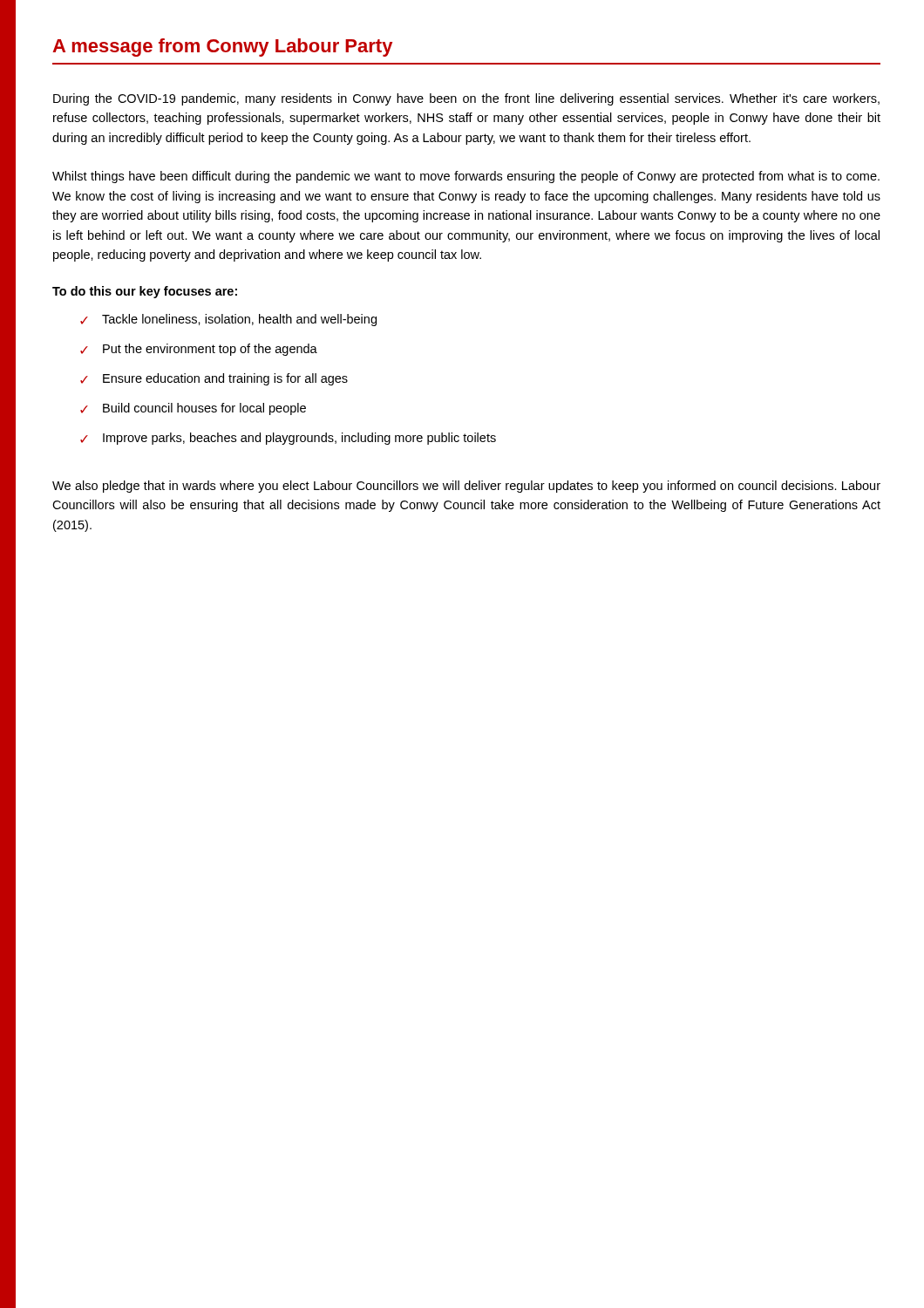Navigate to the text starting "We also pledge that in wards where"
924x1308 pixels.
[x=466, y=505]
